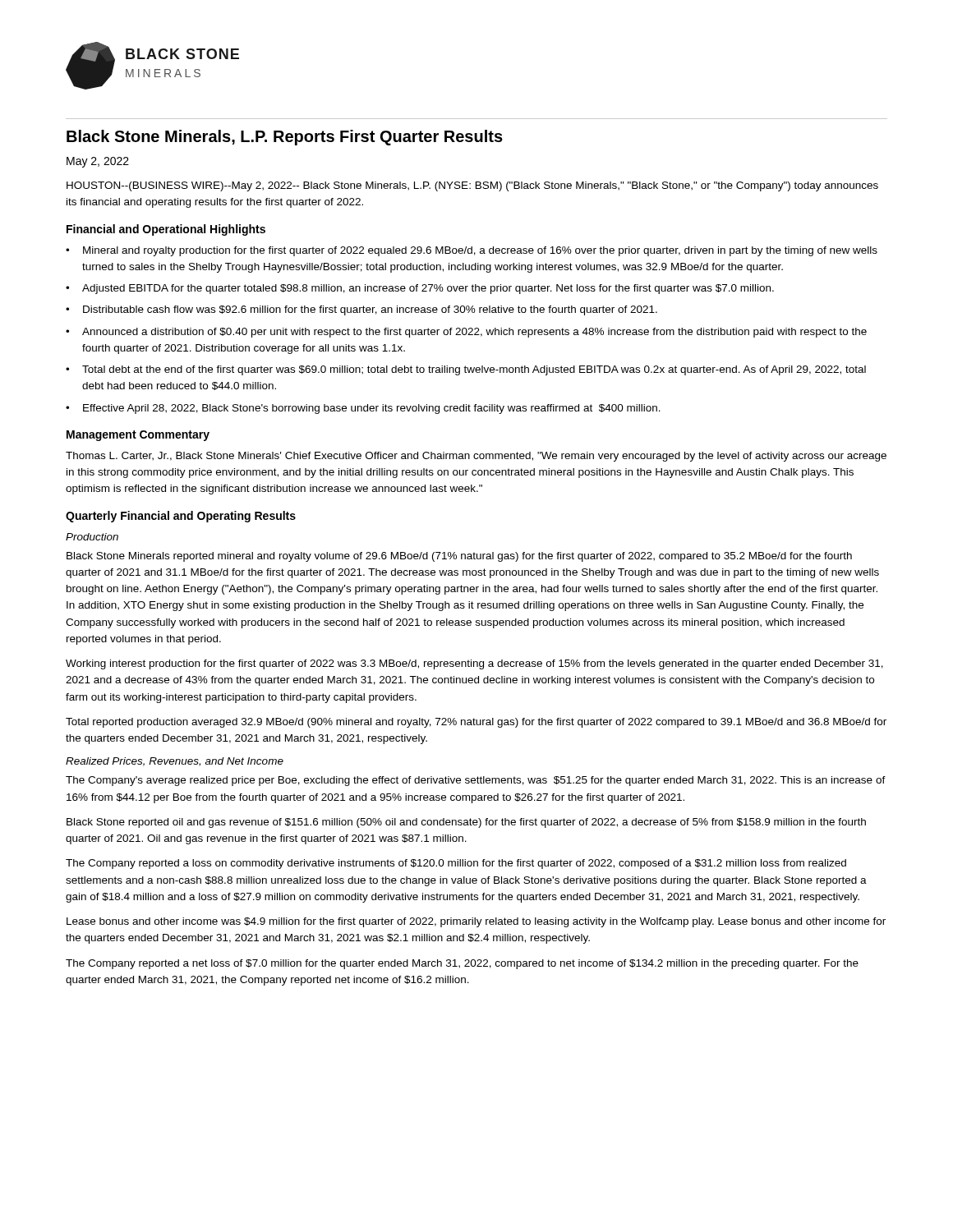The height and width of the screenshot is (1232, 953).
Task: Select the section header that reads "Quarterly Financial and Operating Results"
Action: click(x=181, y=515)
